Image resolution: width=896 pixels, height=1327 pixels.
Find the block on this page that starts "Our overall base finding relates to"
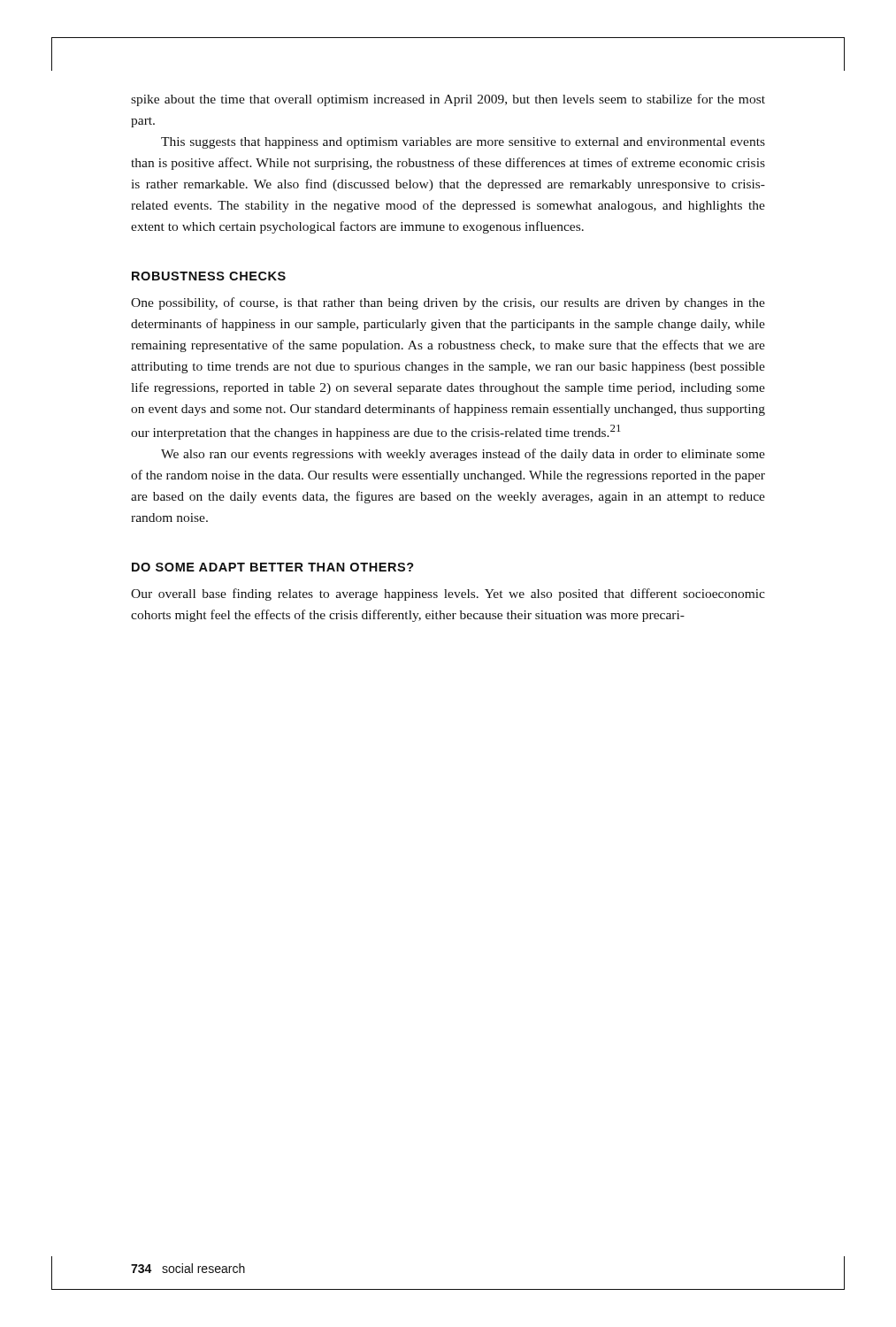448,605
